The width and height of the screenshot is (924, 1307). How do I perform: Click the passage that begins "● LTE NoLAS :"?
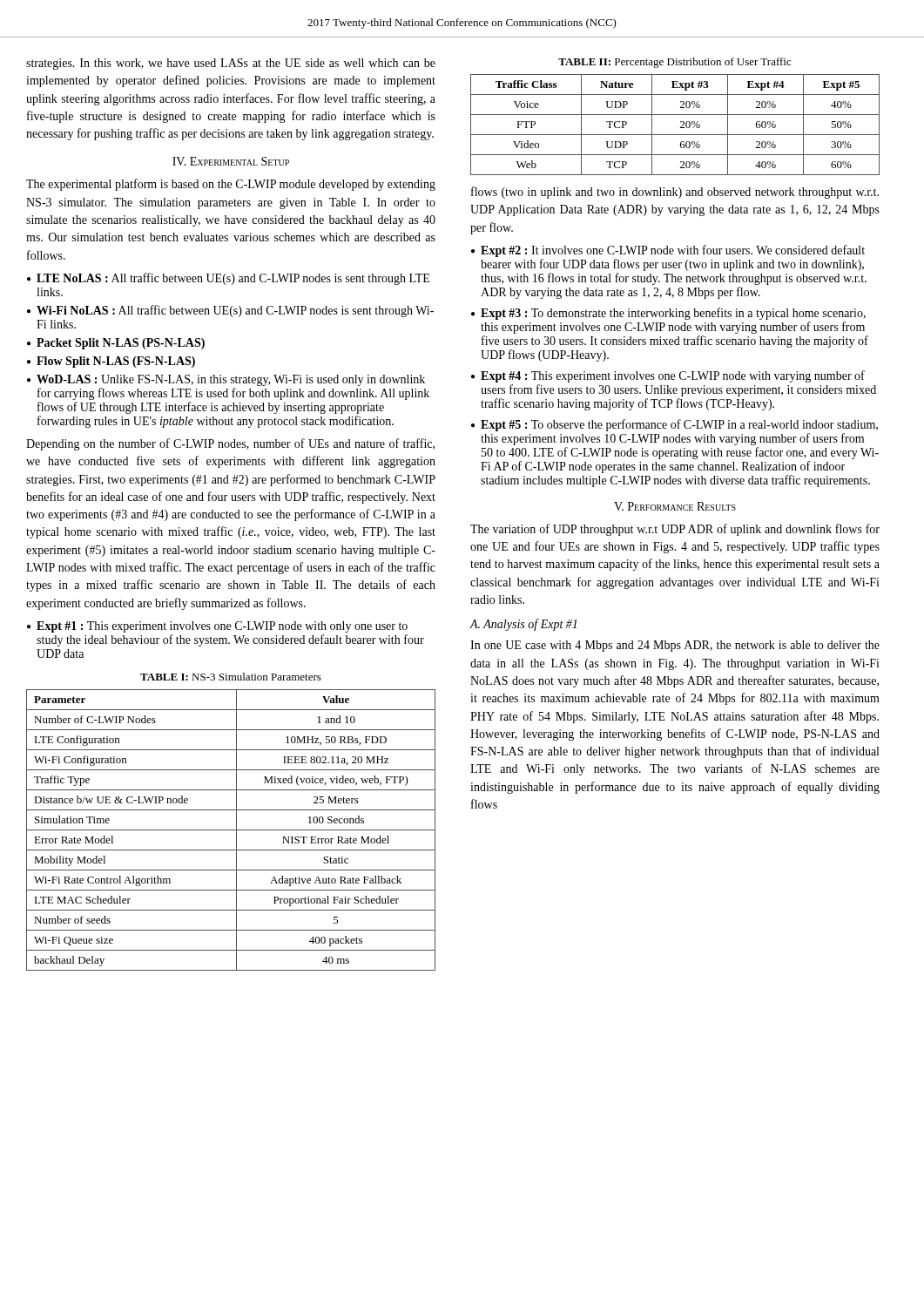[231, 286]
